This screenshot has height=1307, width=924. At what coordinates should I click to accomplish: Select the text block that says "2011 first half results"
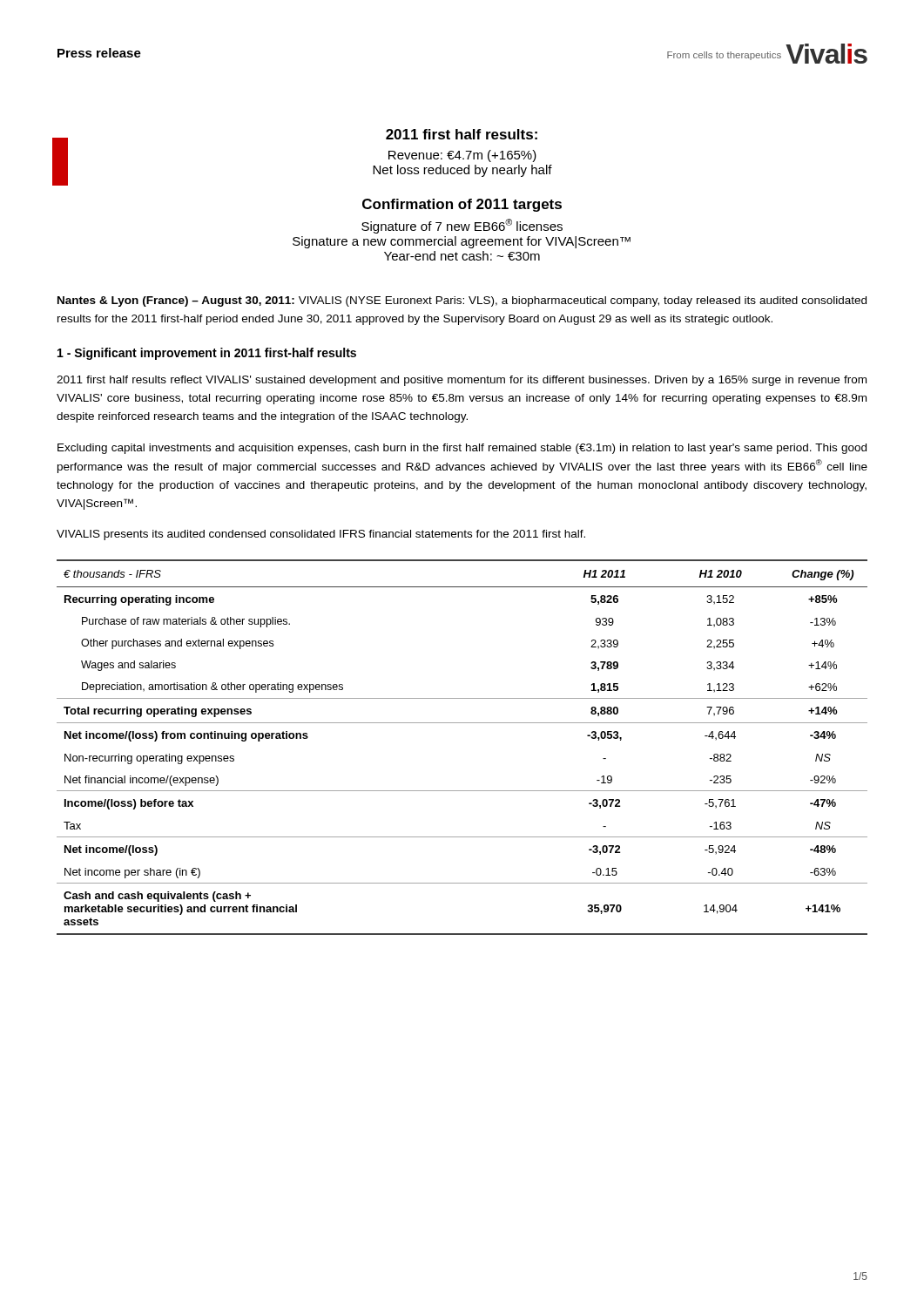(x=462, y=398)
